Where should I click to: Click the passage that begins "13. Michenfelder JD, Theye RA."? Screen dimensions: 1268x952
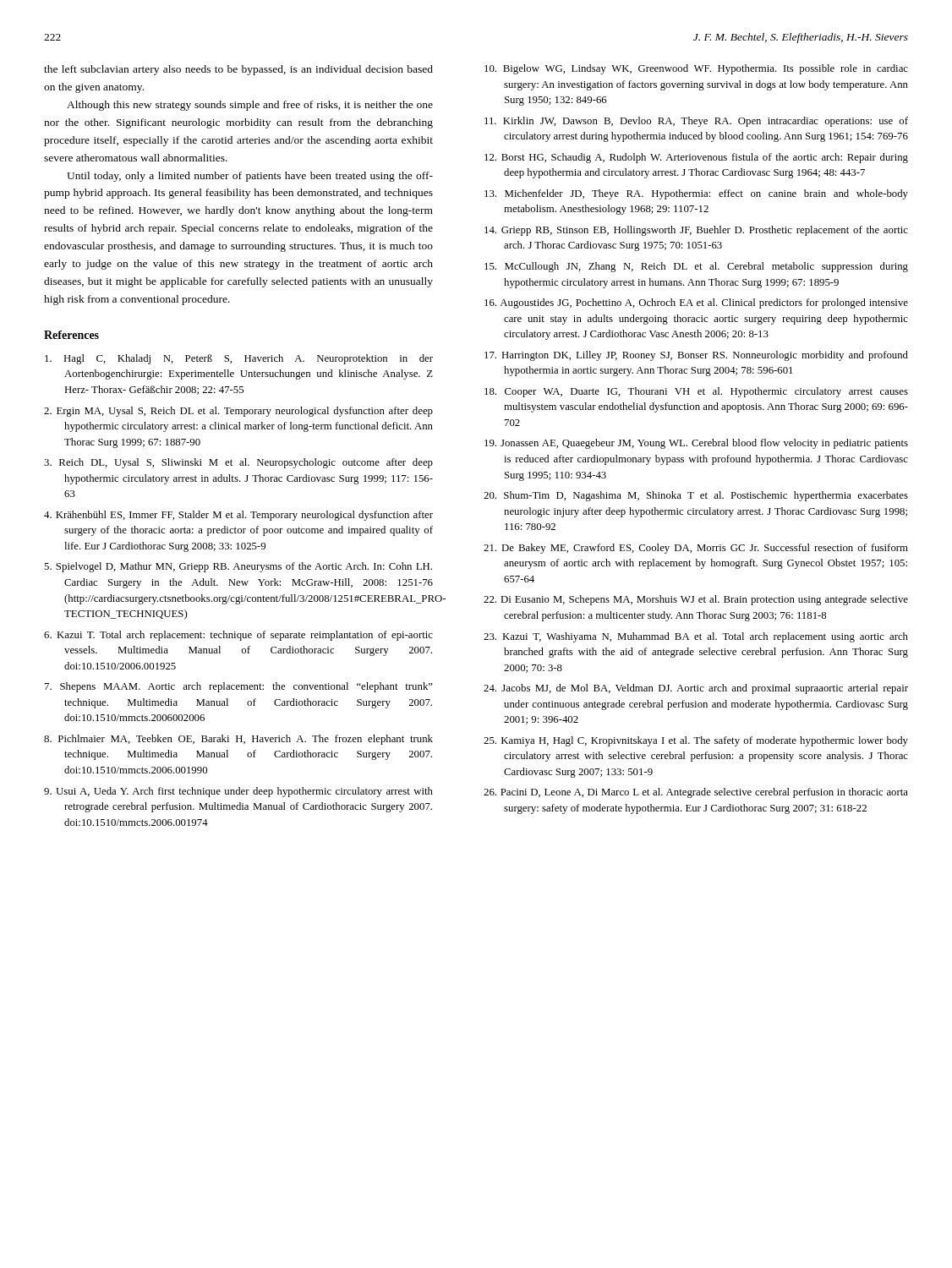coord(696,201)
